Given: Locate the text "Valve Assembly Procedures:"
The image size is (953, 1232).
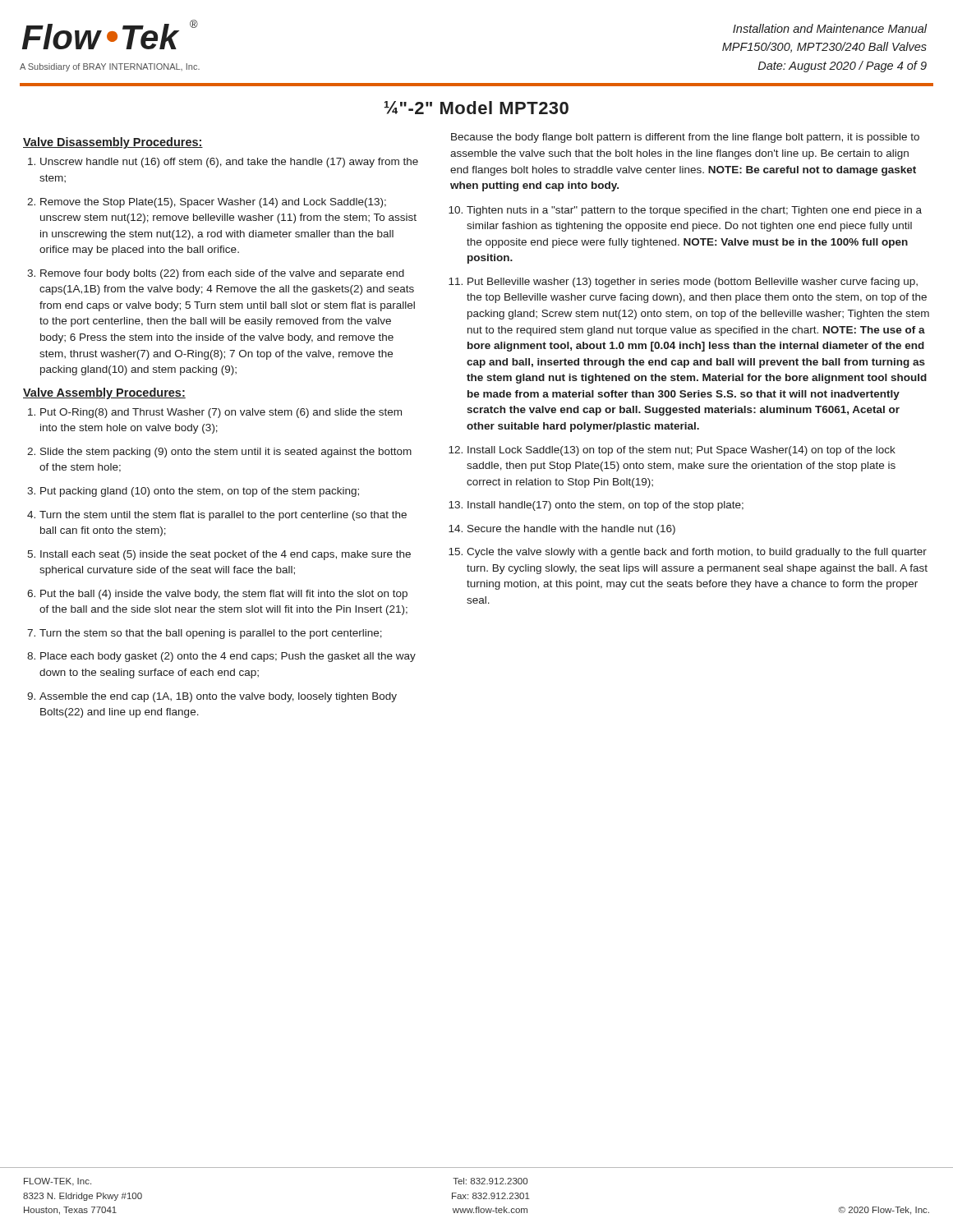Looking at the screenshot, I should 104,392.
